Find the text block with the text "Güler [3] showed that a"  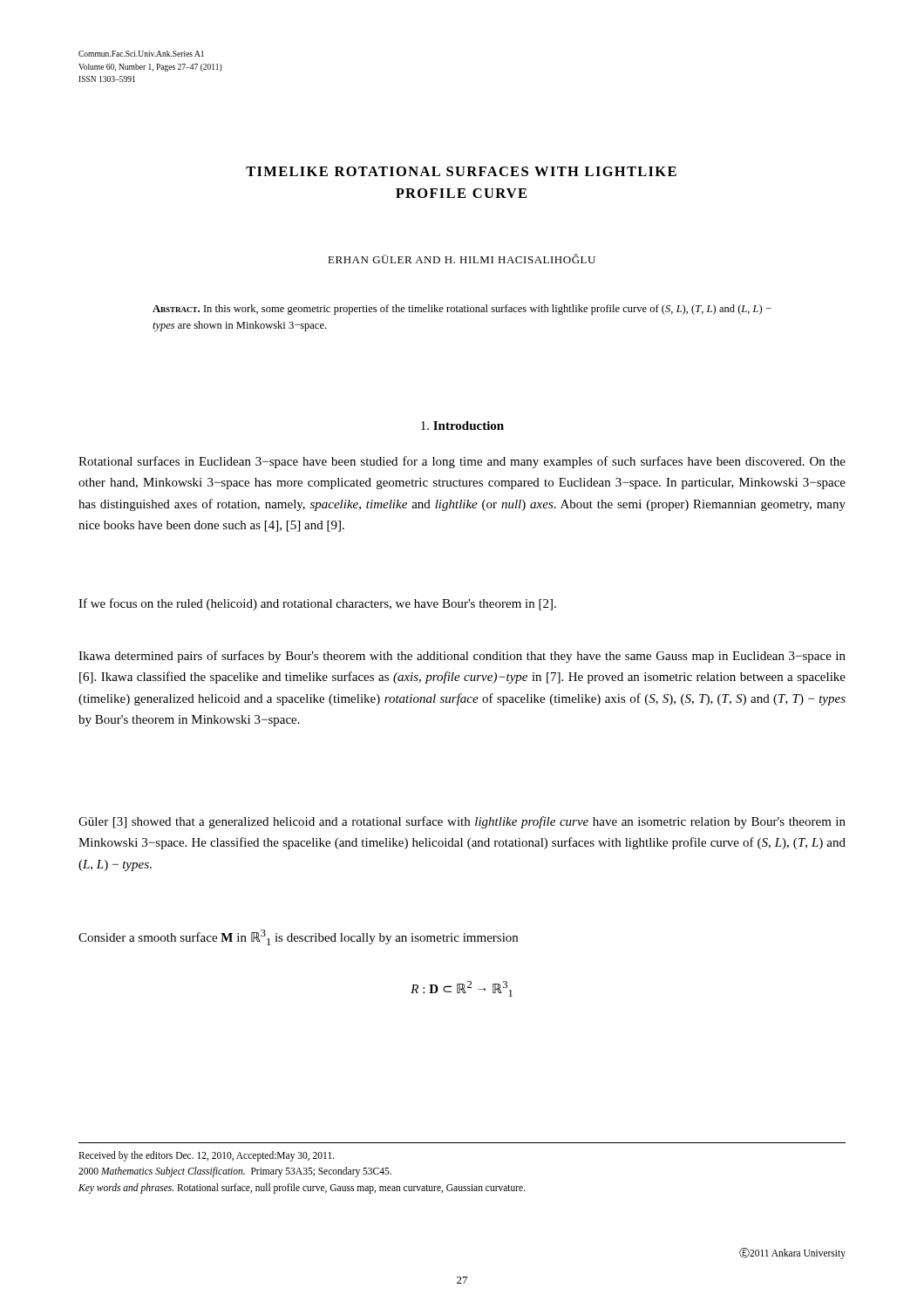462,843
